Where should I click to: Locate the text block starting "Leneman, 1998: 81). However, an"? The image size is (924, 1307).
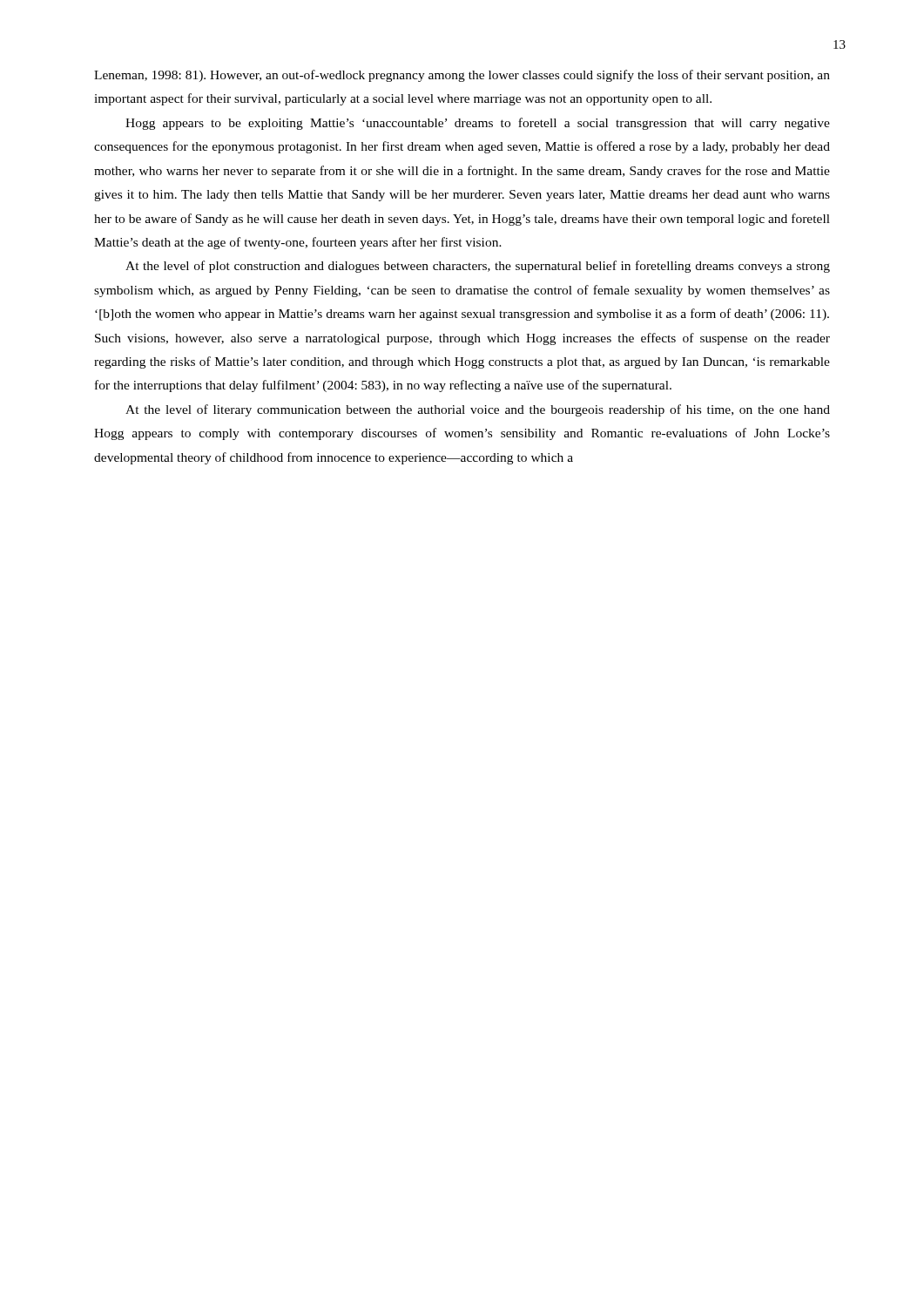[x=462, y=87]
